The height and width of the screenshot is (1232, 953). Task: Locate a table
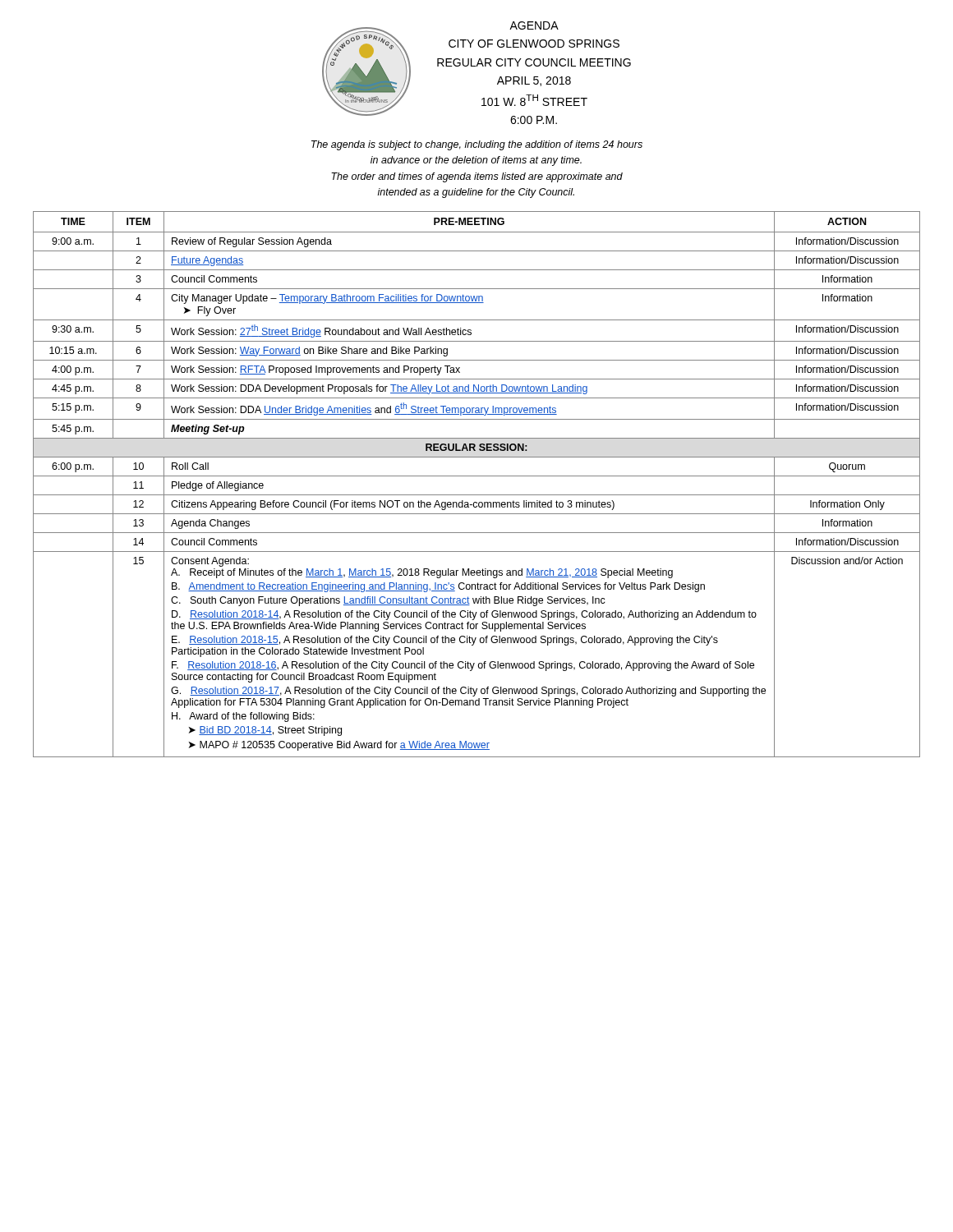coord(476,484)
